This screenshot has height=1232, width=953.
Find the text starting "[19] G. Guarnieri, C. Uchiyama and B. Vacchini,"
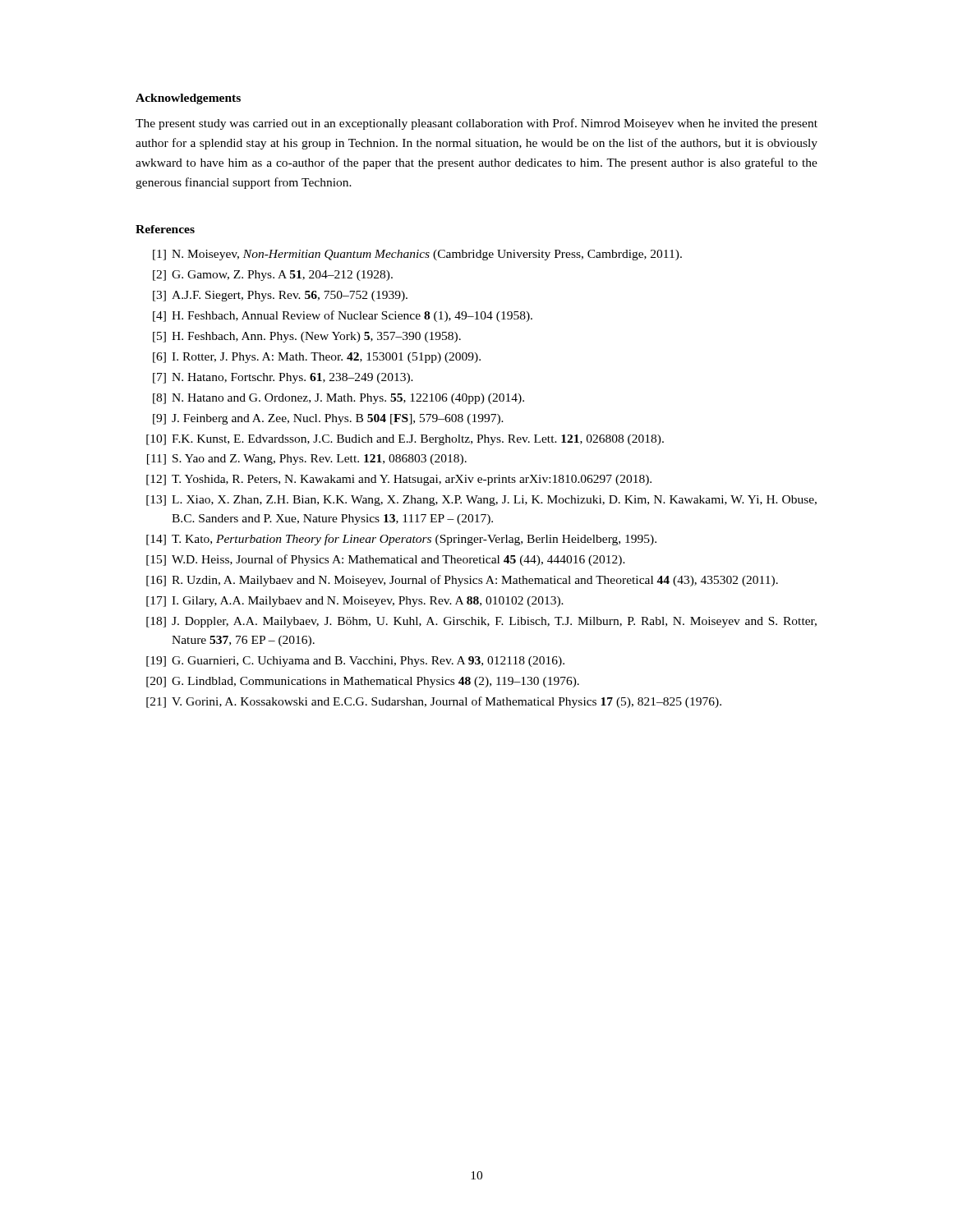click(476, 661)
